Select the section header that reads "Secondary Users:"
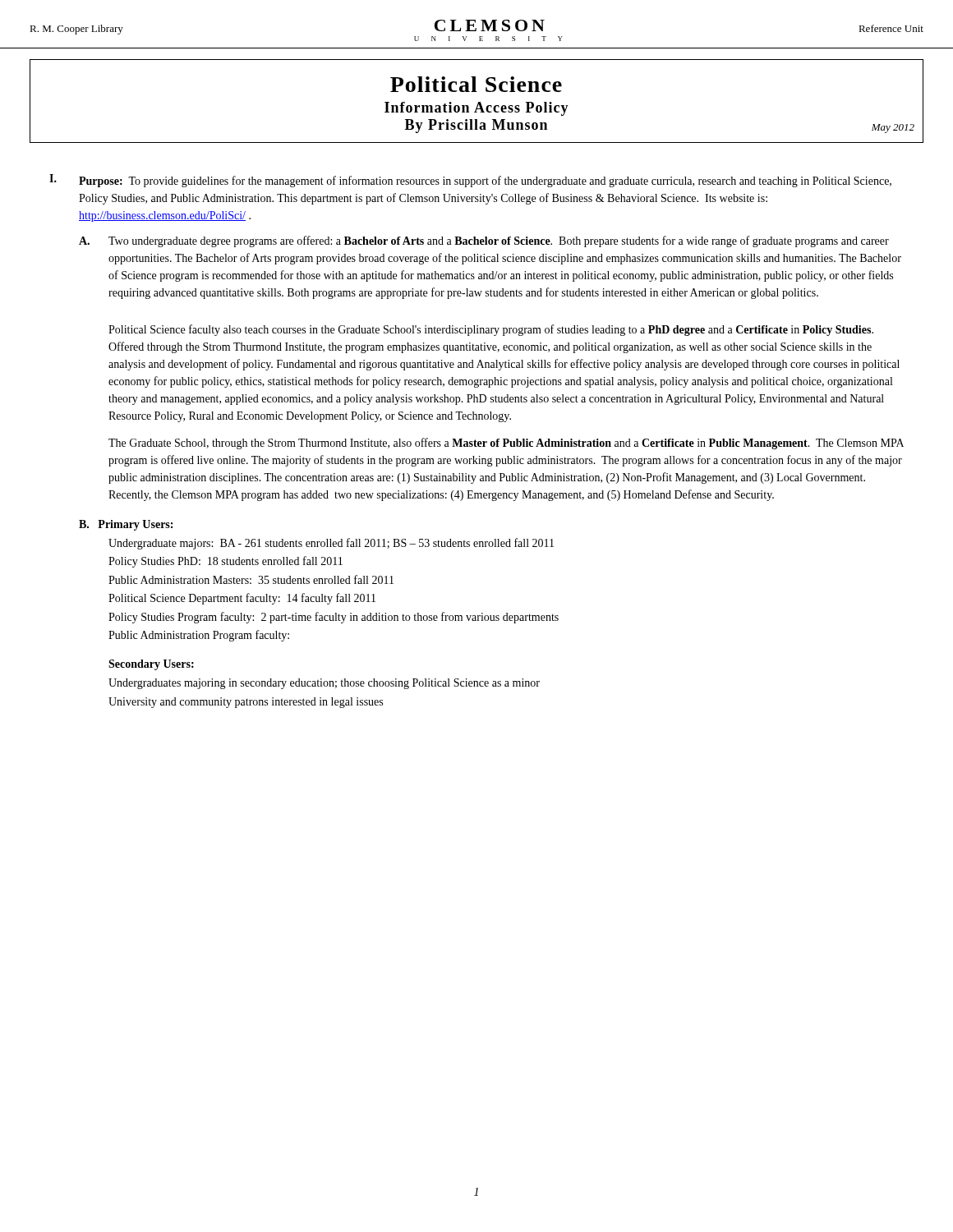The height and width of the screenshot is (1232, 953). [151, 664]
